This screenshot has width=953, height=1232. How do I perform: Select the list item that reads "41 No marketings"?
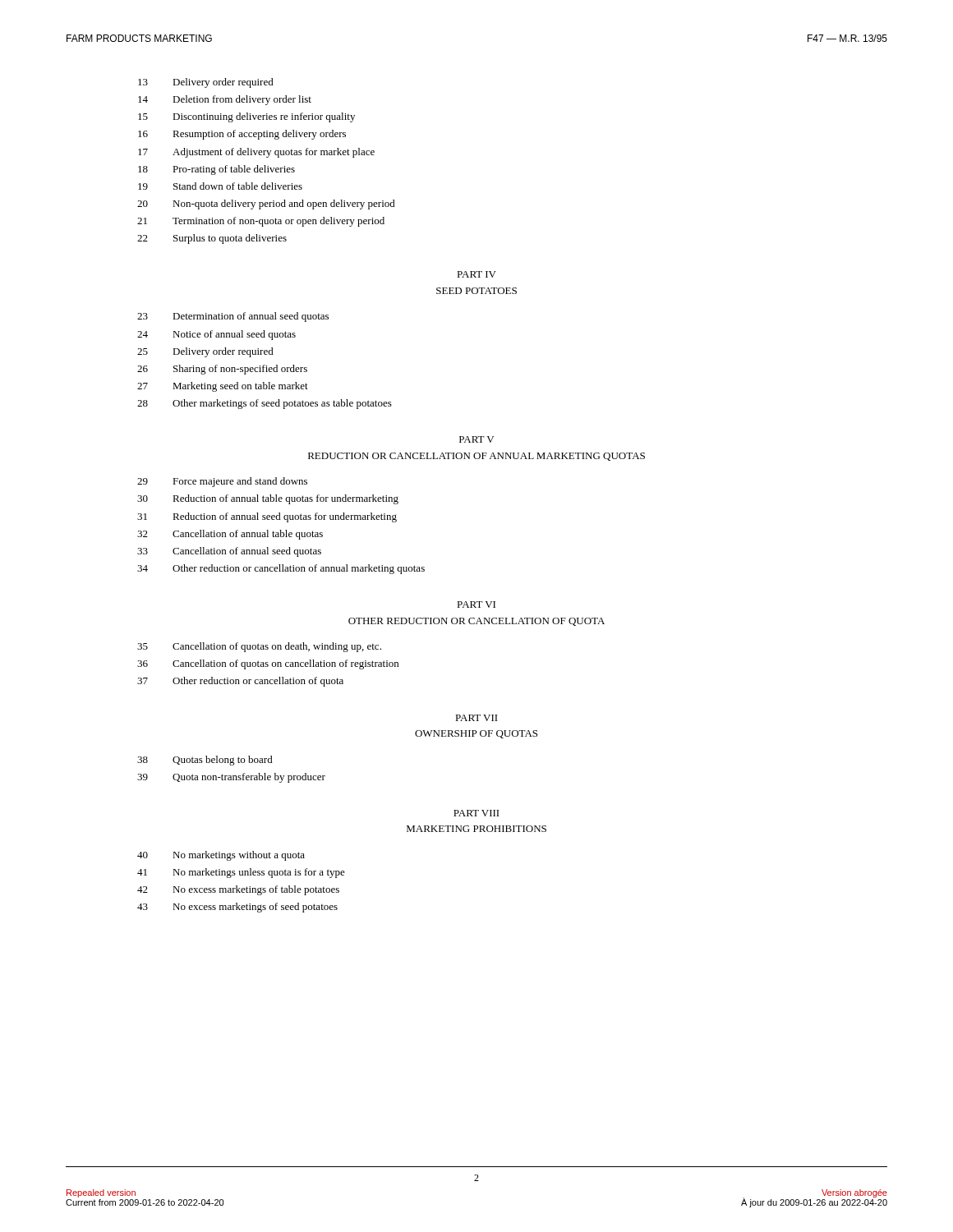241,873
